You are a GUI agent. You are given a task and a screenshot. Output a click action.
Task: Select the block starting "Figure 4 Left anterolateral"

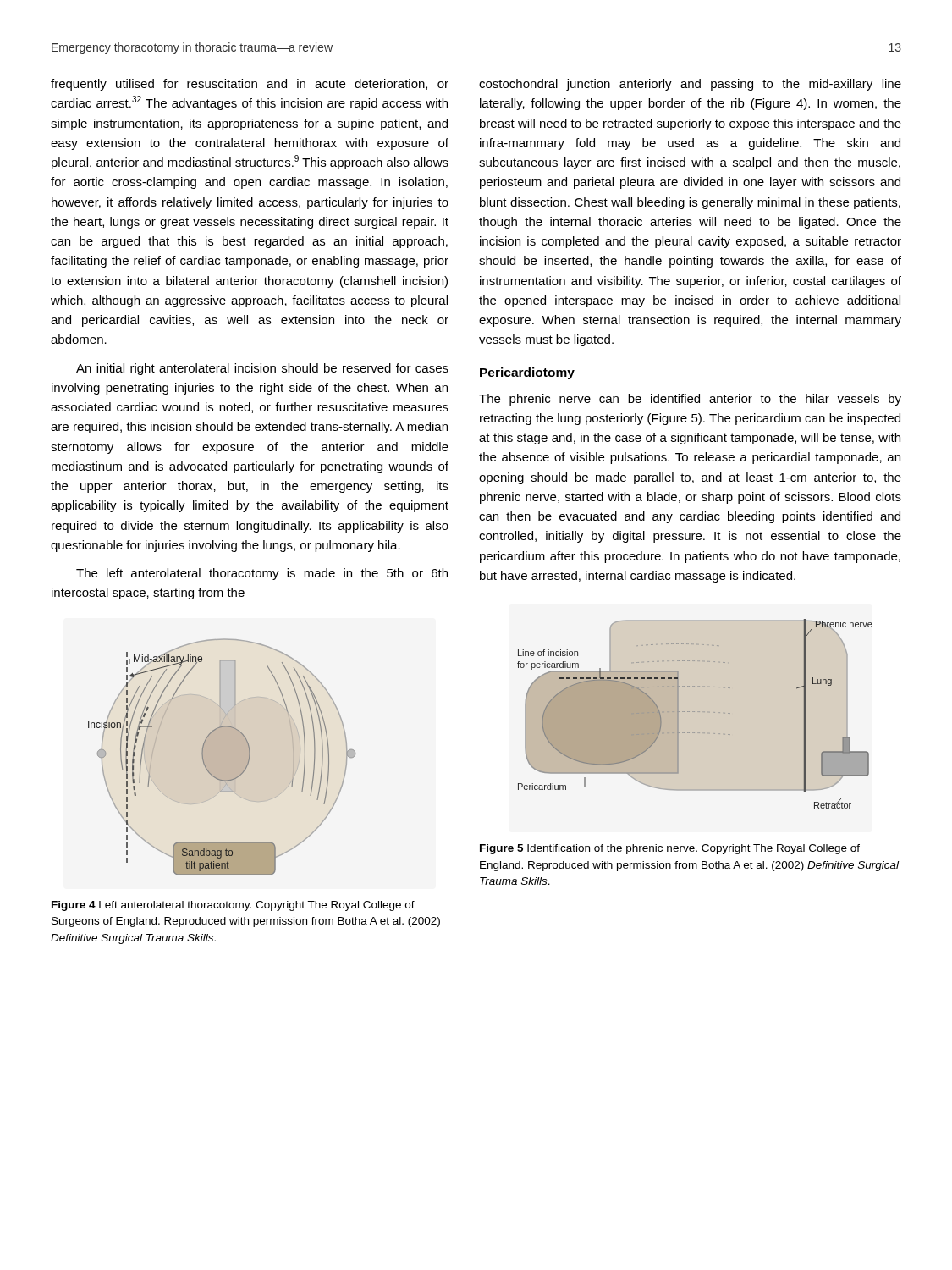pyautogui.click(x=246, y=921)
